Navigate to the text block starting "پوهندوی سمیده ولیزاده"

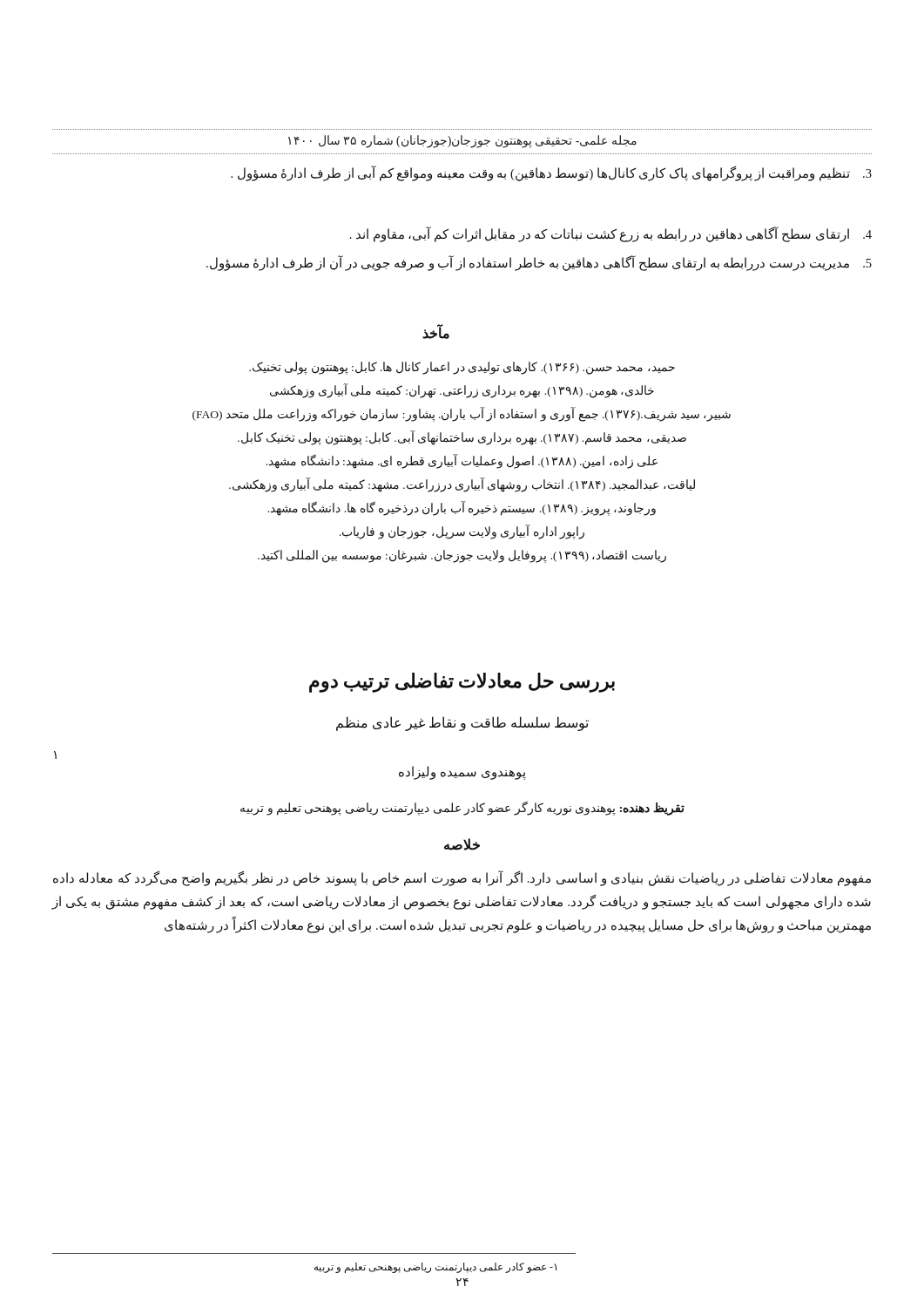click(x=462, y=772)
